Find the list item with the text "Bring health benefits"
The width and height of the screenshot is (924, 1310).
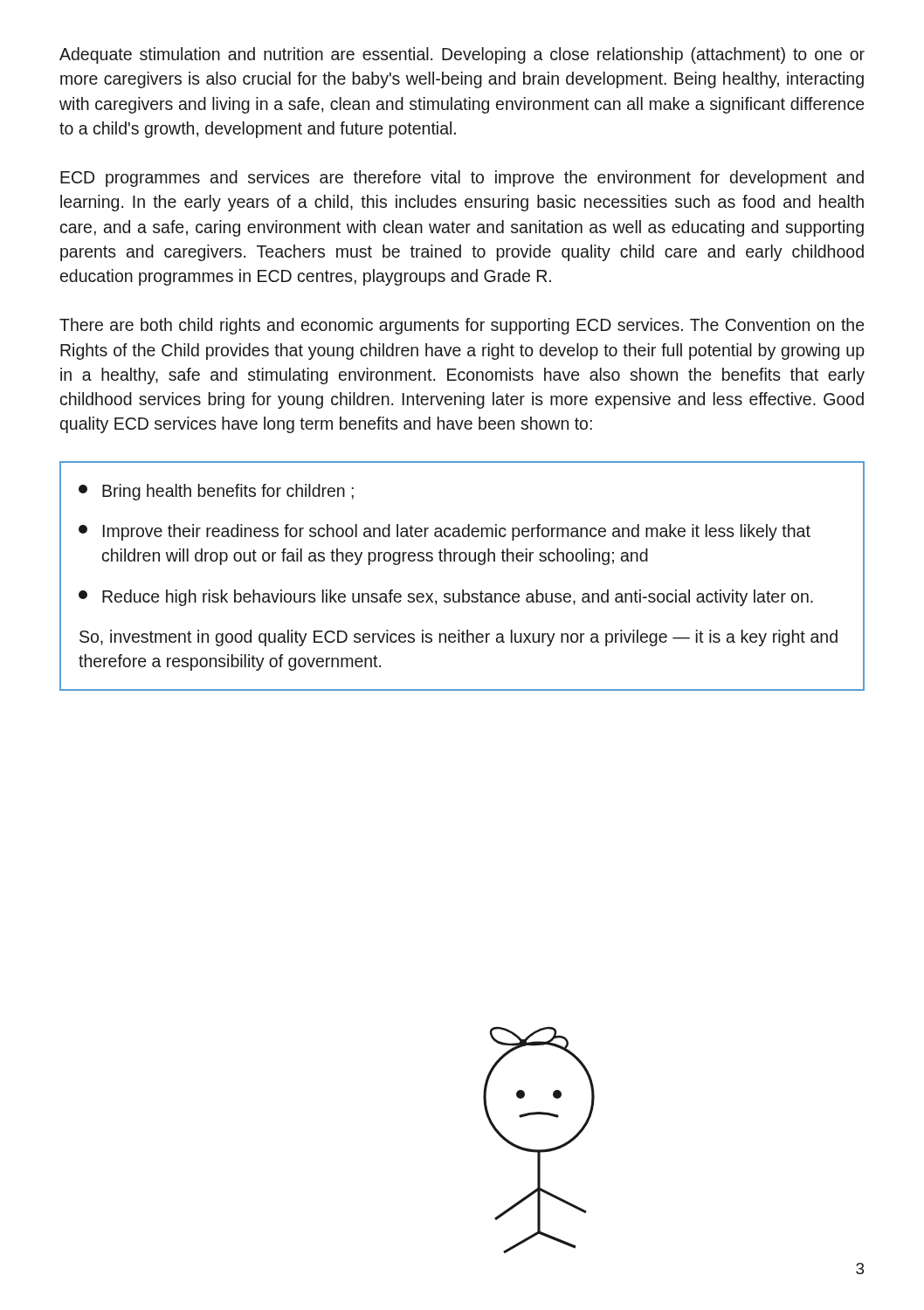(217, 491)
